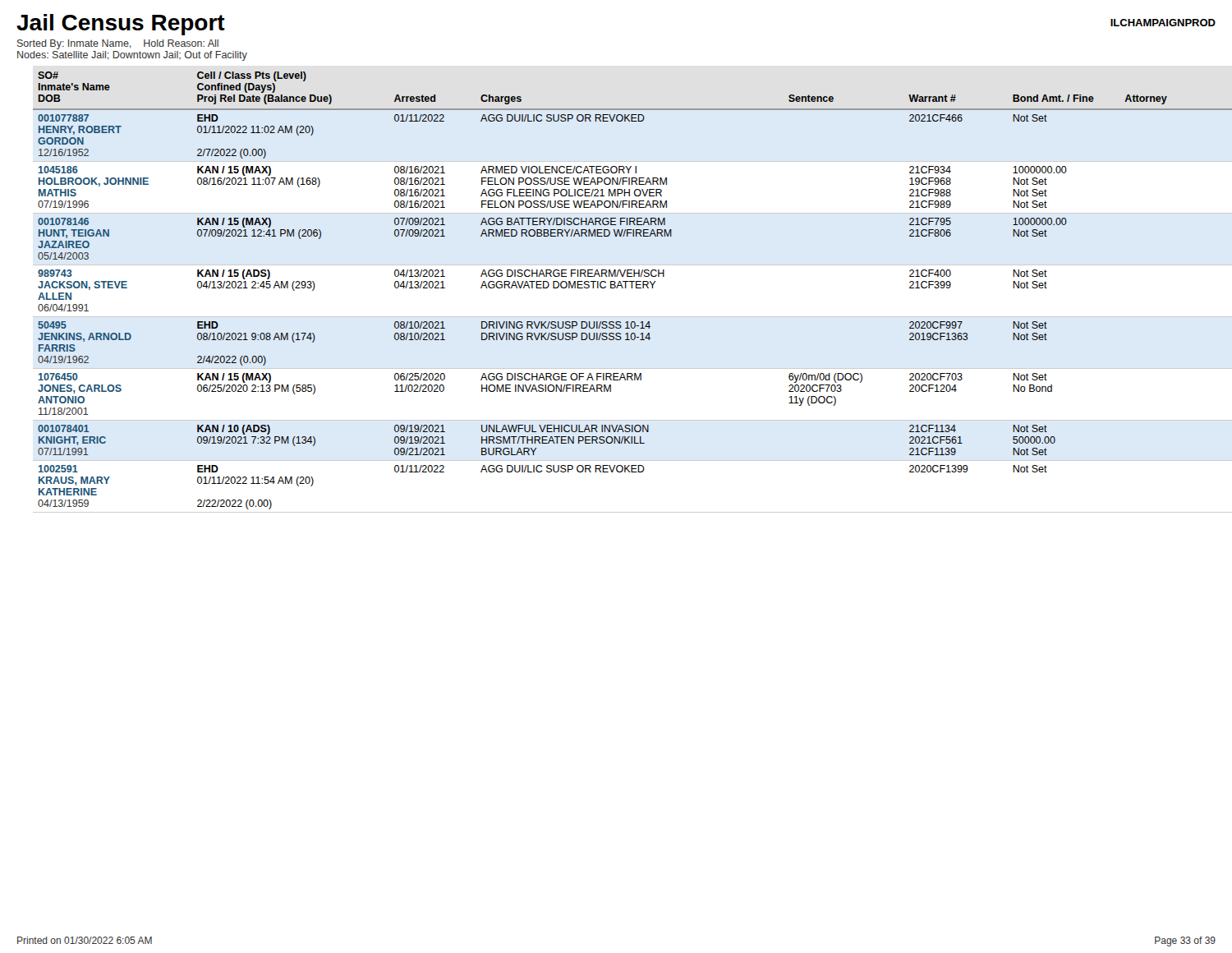Find the element starting "Sorted By: Inmate Name, Hold"
Image resolution: width=1232 pixels, height=953 pixels.
[x=132, y=49]
